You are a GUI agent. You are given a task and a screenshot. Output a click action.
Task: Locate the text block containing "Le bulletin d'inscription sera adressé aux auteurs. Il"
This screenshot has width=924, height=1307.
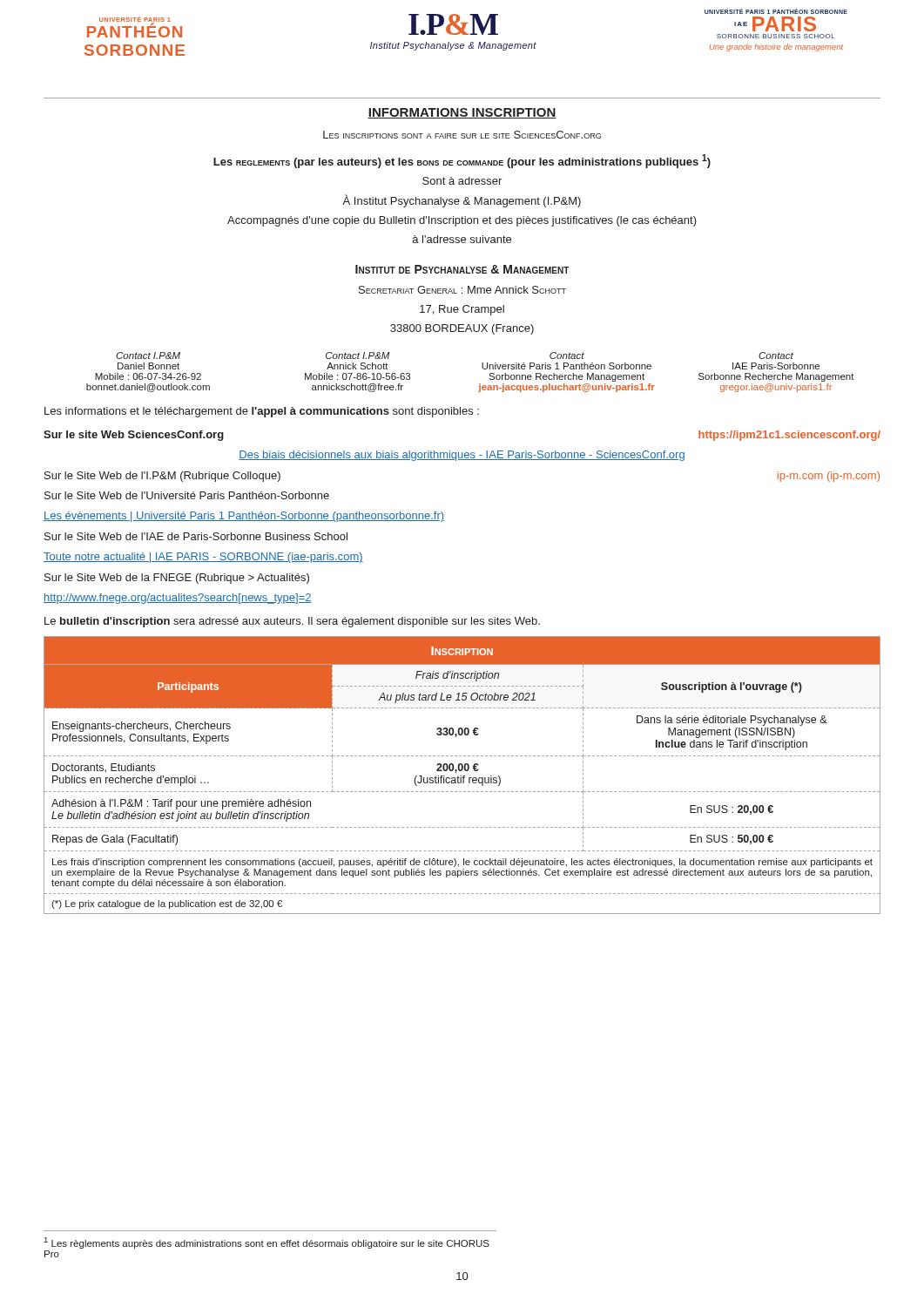(292, 621)
